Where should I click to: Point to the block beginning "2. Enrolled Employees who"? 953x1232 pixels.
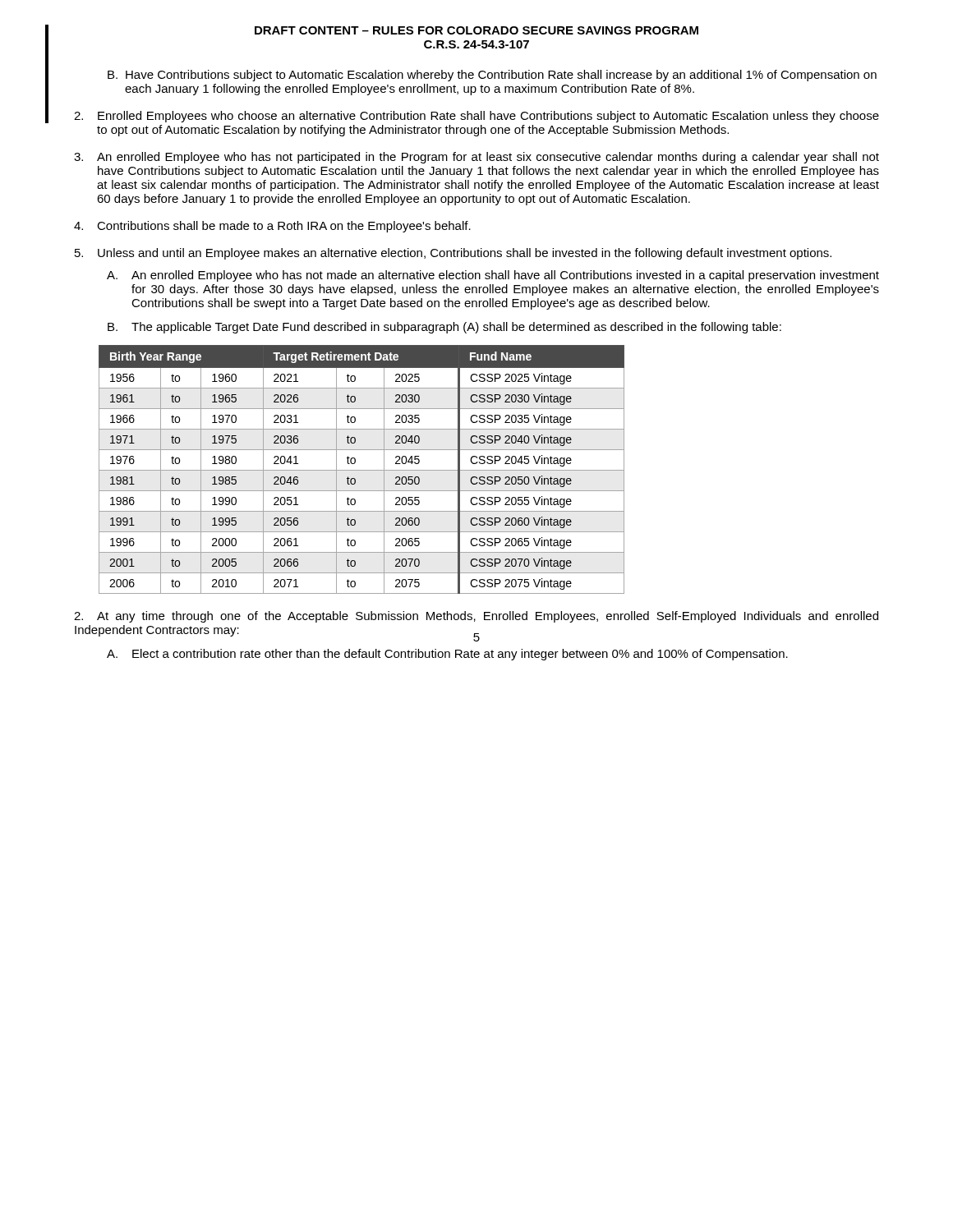coord(476,122)
